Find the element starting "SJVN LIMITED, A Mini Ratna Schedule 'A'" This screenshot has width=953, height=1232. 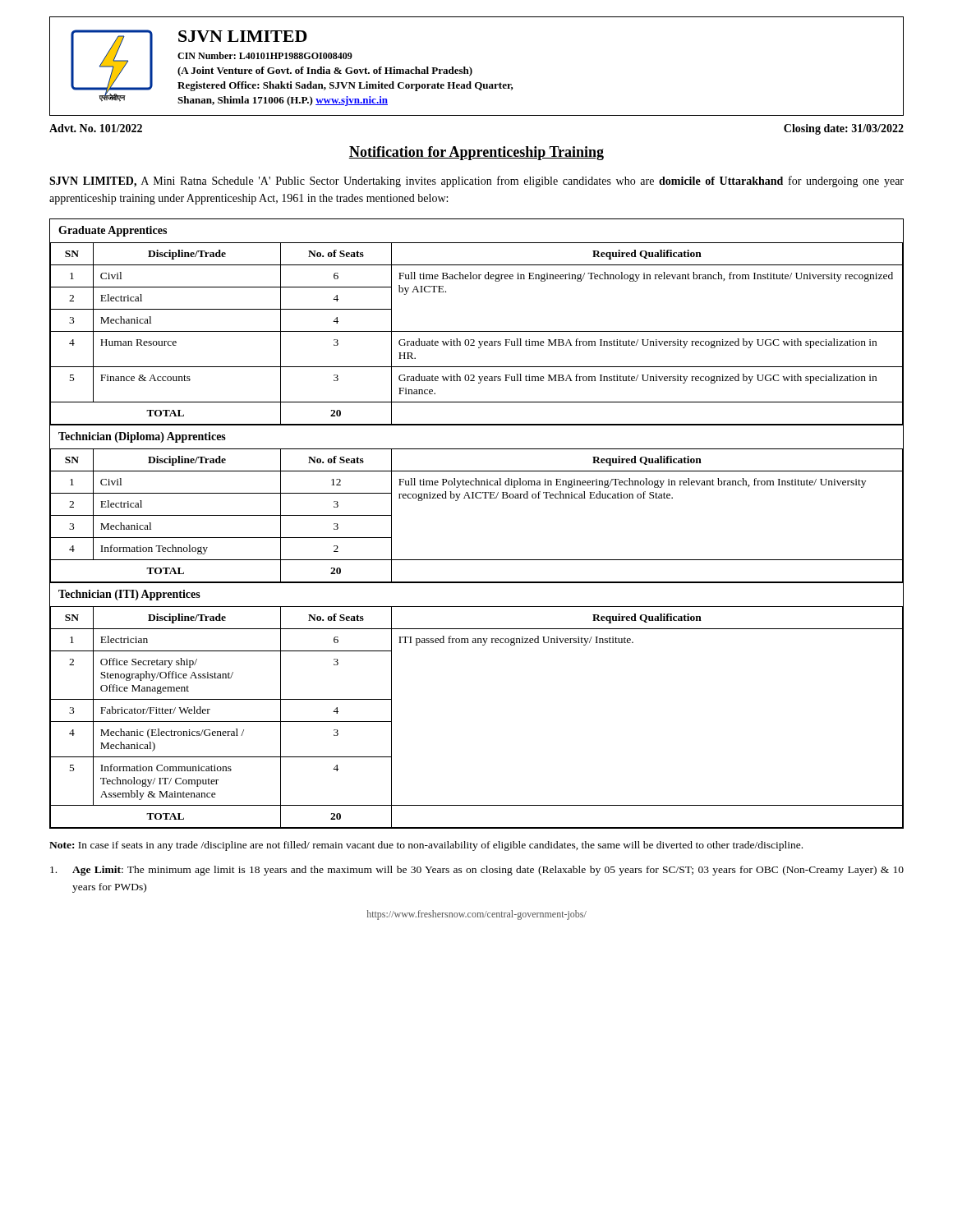[476, 190]
